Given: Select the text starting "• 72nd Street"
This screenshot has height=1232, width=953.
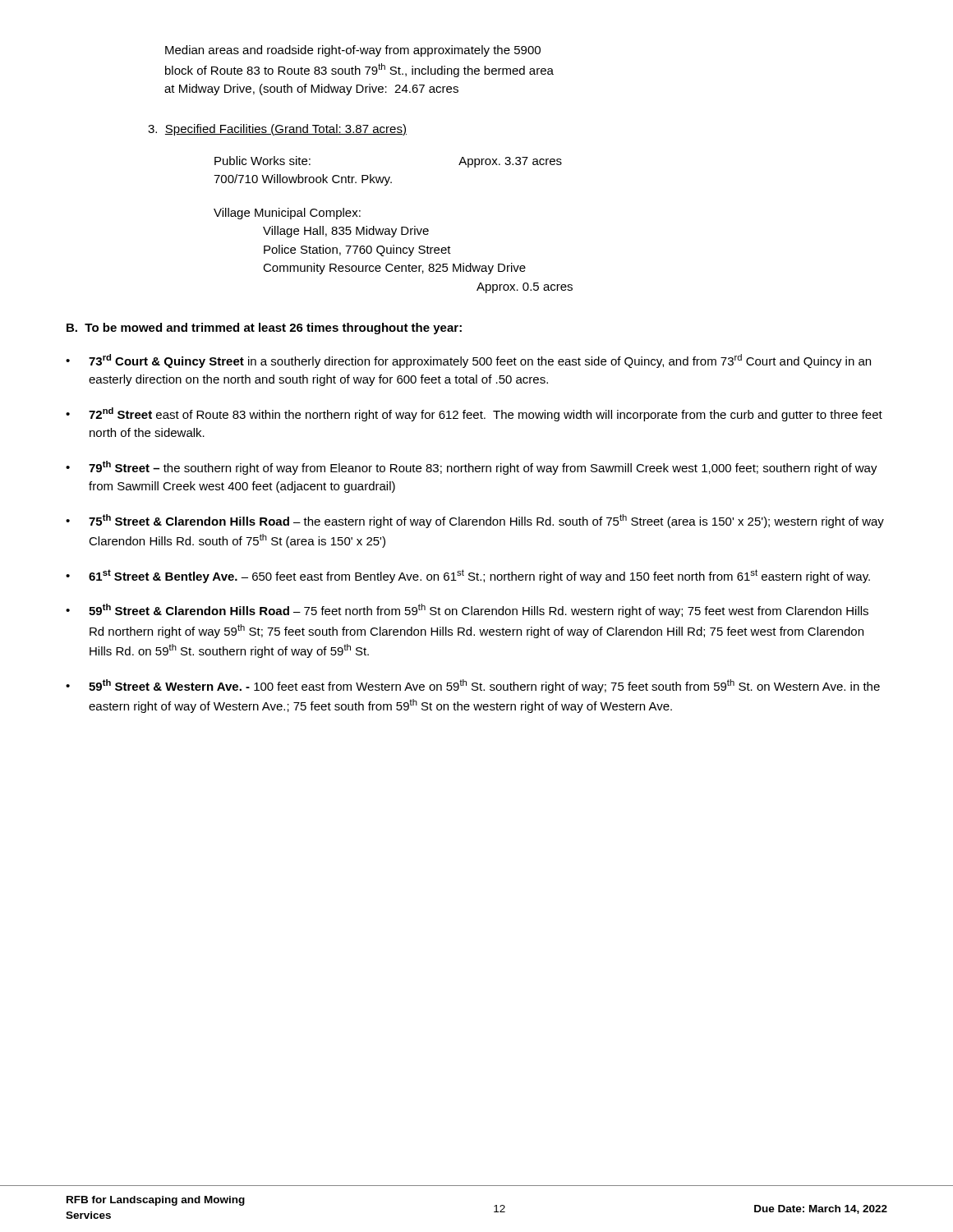Looking at the screenshot, I should 476,423.
